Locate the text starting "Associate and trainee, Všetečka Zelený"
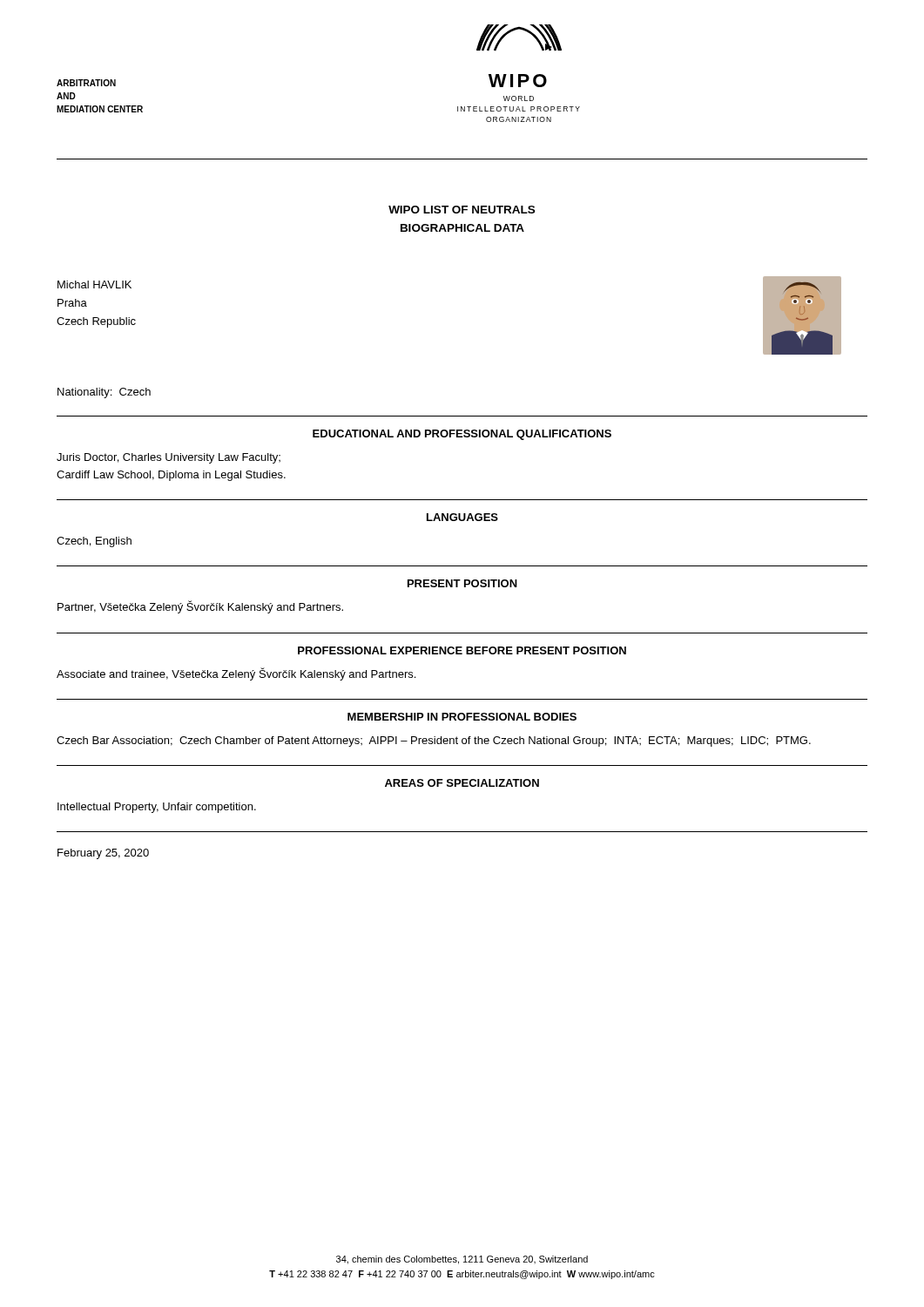The image size is (924, 1307). (x=237, y=674)
